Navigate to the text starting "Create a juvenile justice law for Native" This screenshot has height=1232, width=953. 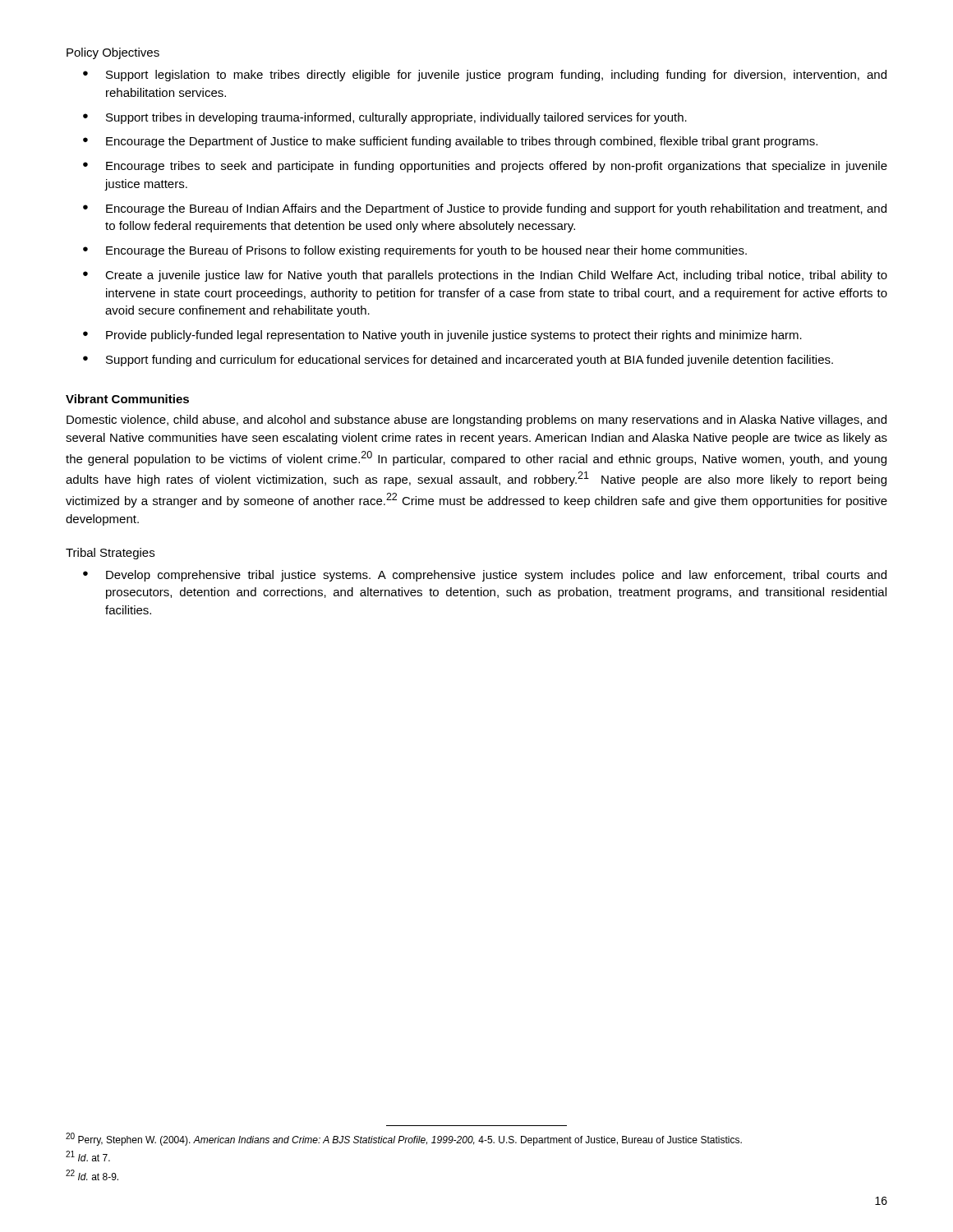[x=485, y=293]
